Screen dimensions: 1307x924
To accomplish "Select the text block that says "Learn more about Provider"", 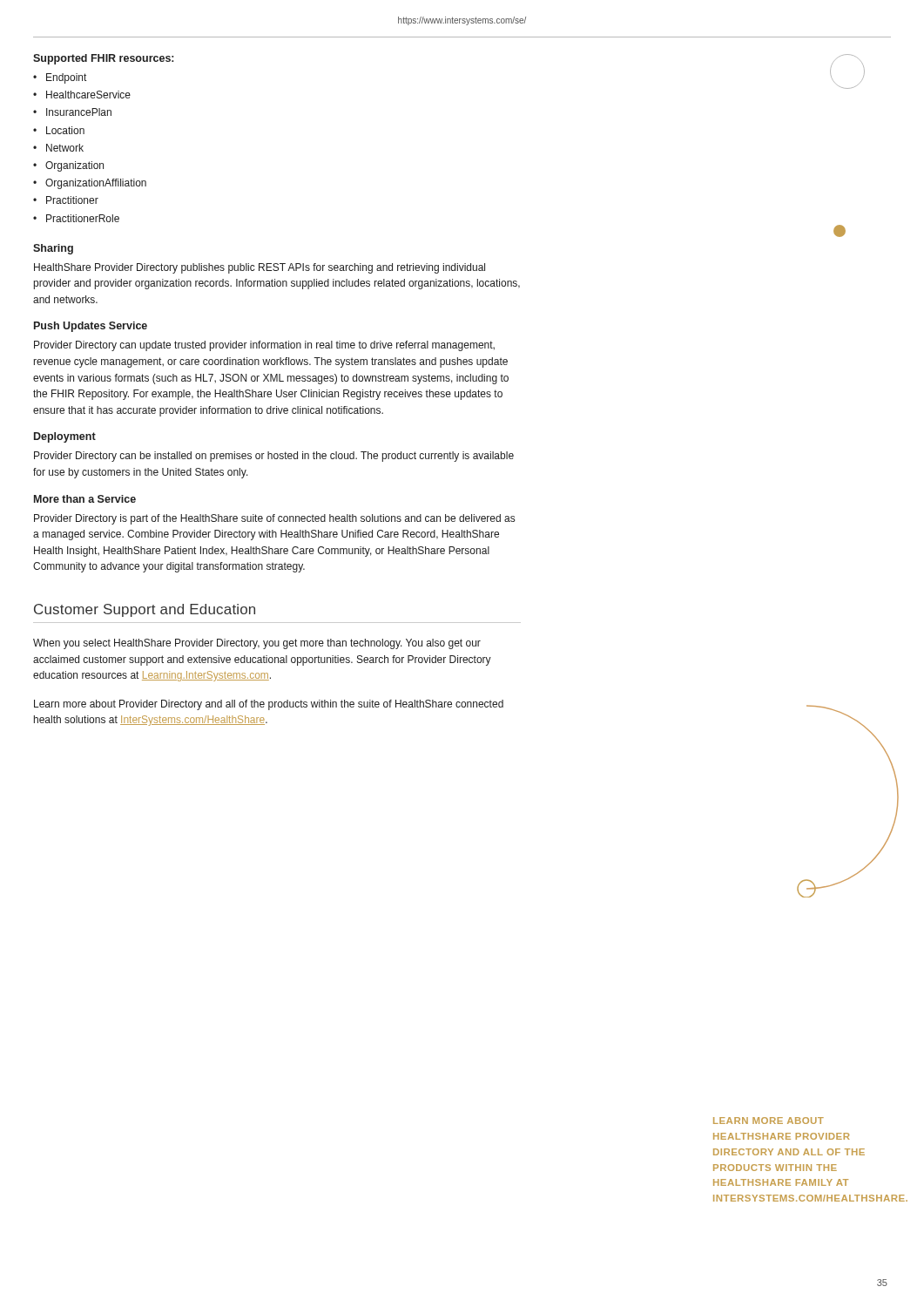I will coord(268,712).
